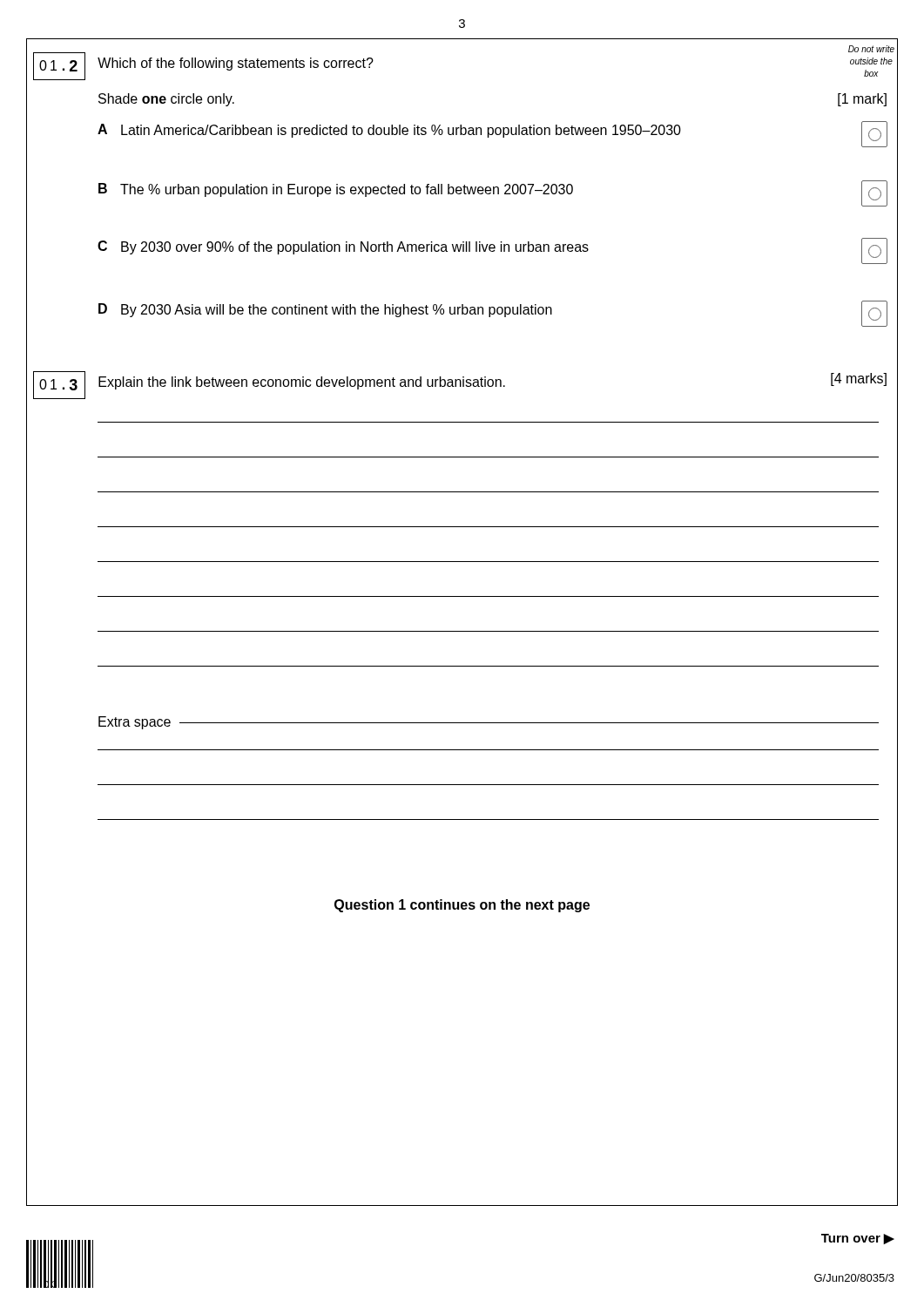Locate the region starting "Do not writeoutside thebox"
924x1307 pixels.
[871, 61]
